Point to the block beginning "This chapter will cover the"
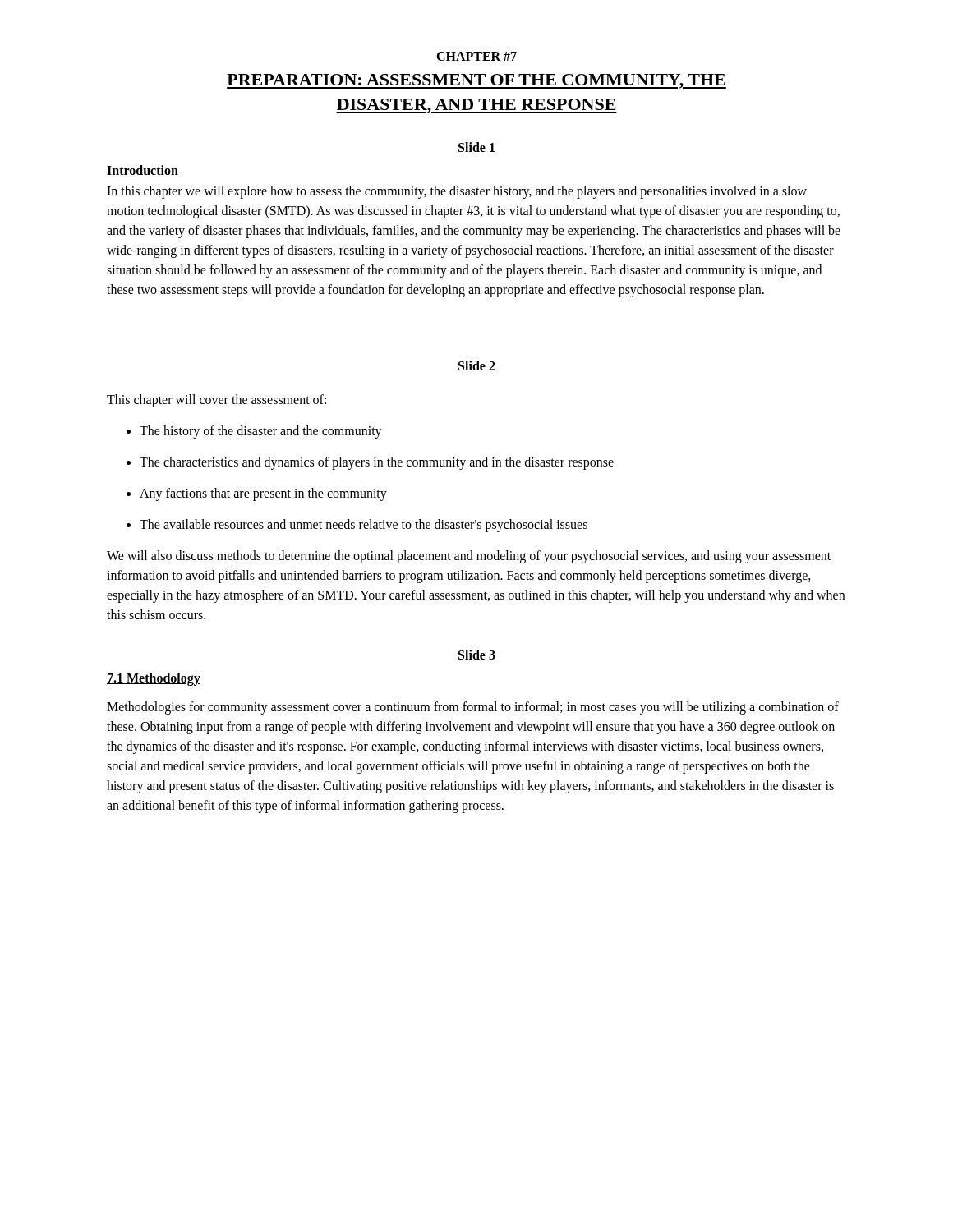This screenshot has width=953, height=1232. point(217,400)
